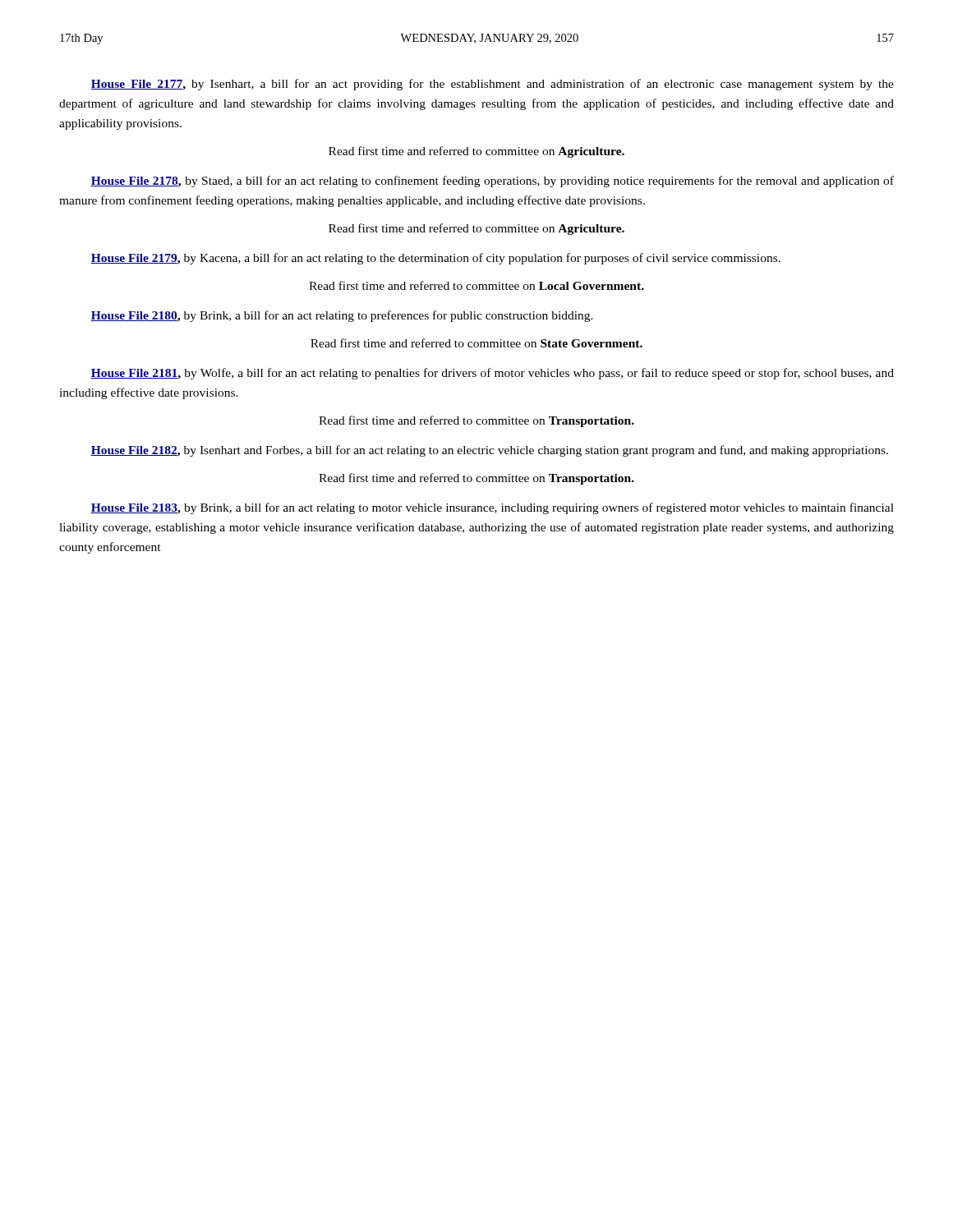Where is the passage that starts "House File 2182, by Isenhart and"?
This screenshot has height=1232, width=953.
click(x=476, y=450)
